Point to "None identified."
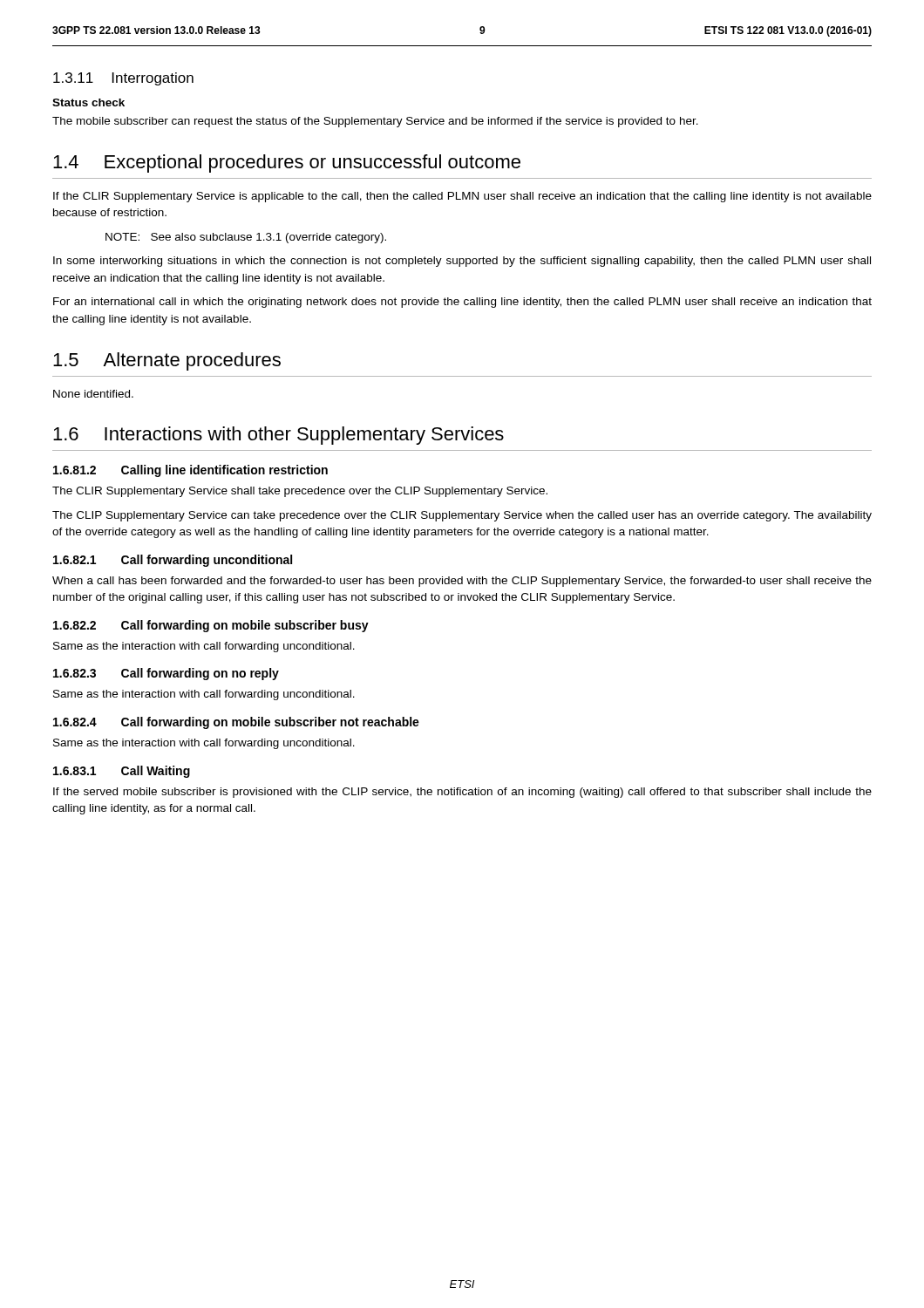Screen dimensions: 1308x924 click(93, 393)
